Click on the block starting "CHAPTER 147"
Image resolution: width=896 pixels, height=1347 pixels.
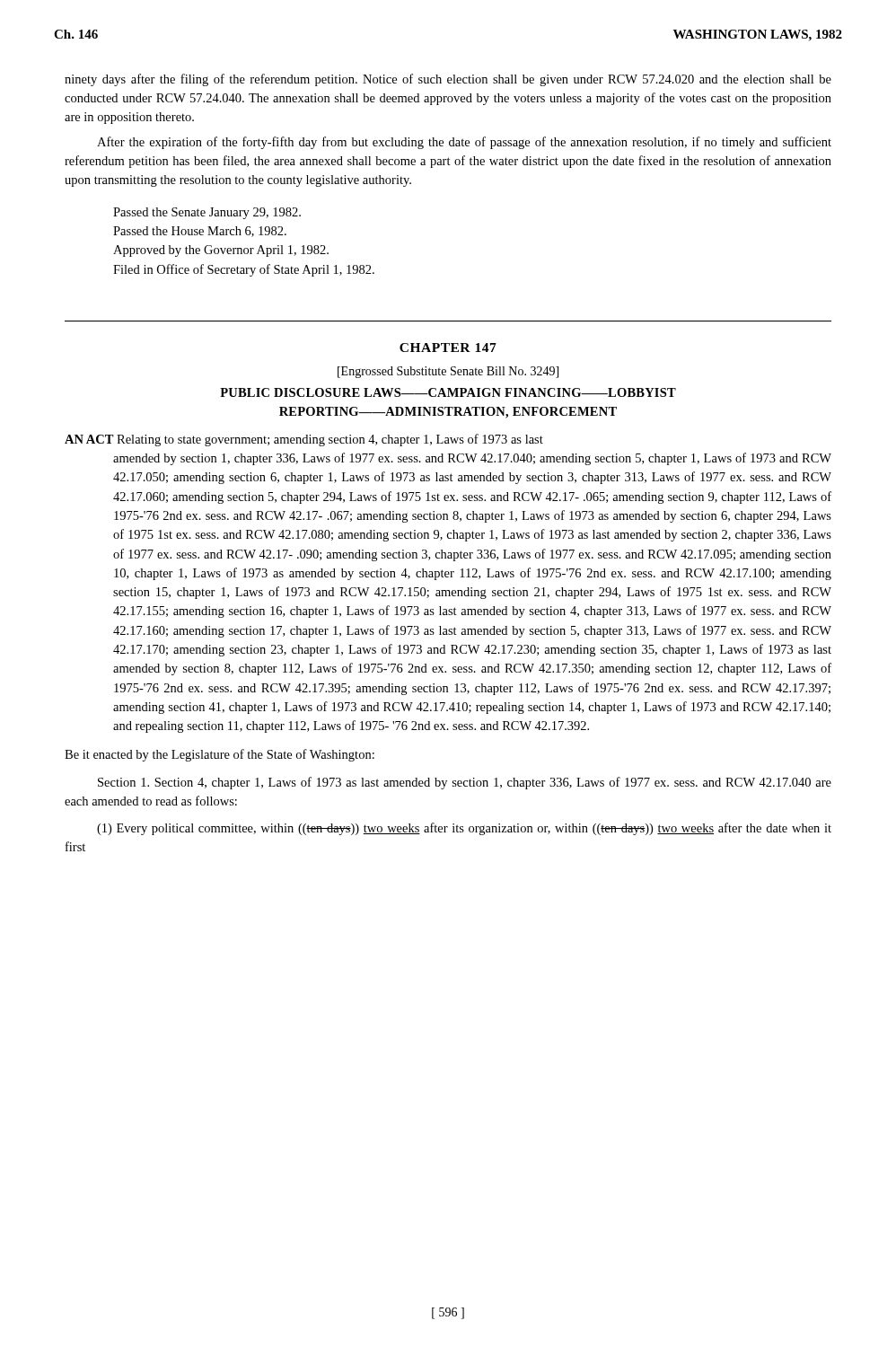[x=448, y=348]
